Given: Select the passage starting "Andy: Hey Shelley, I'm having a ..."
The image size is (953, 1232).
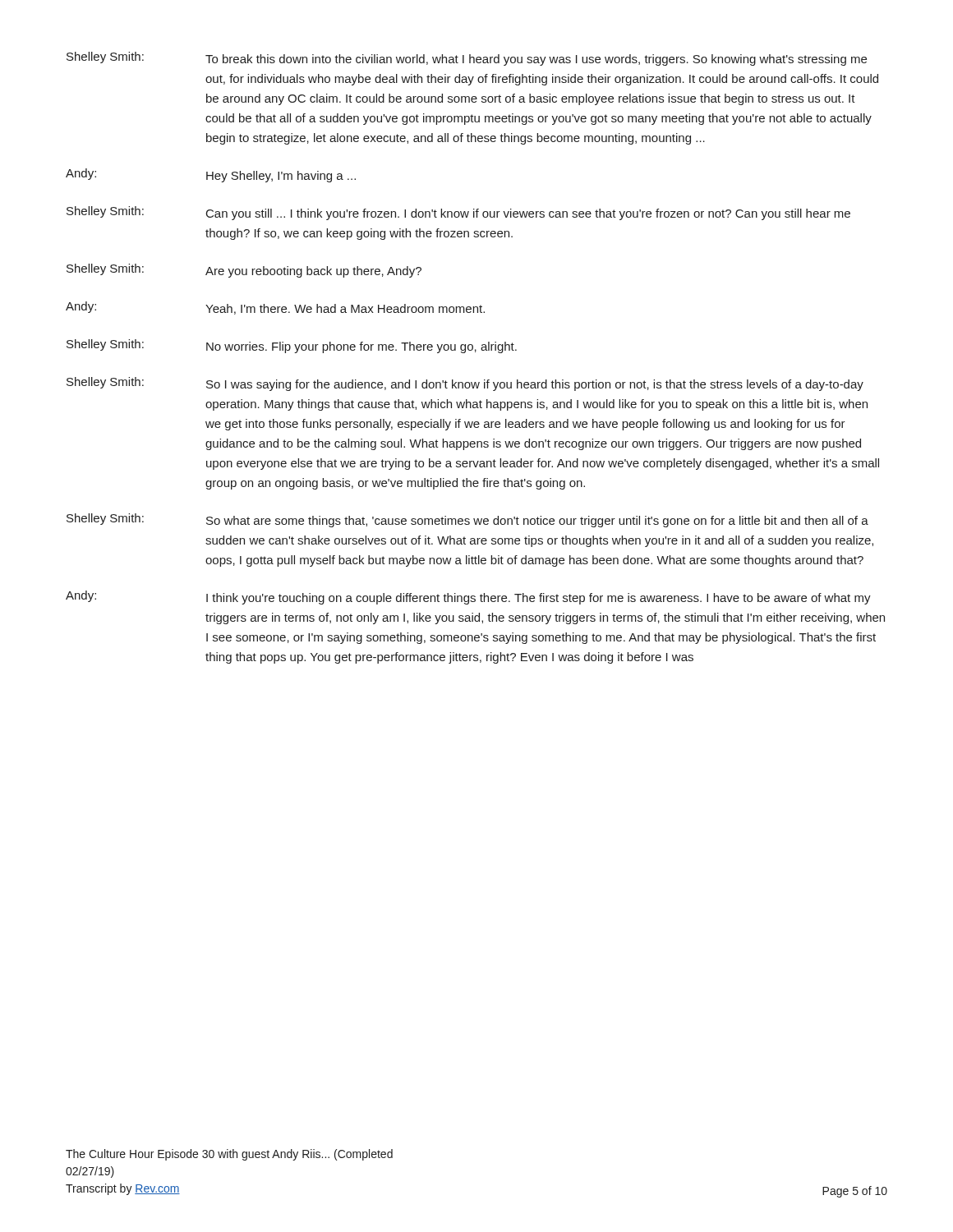Looking at the screenshot, I should pos(211,175).
